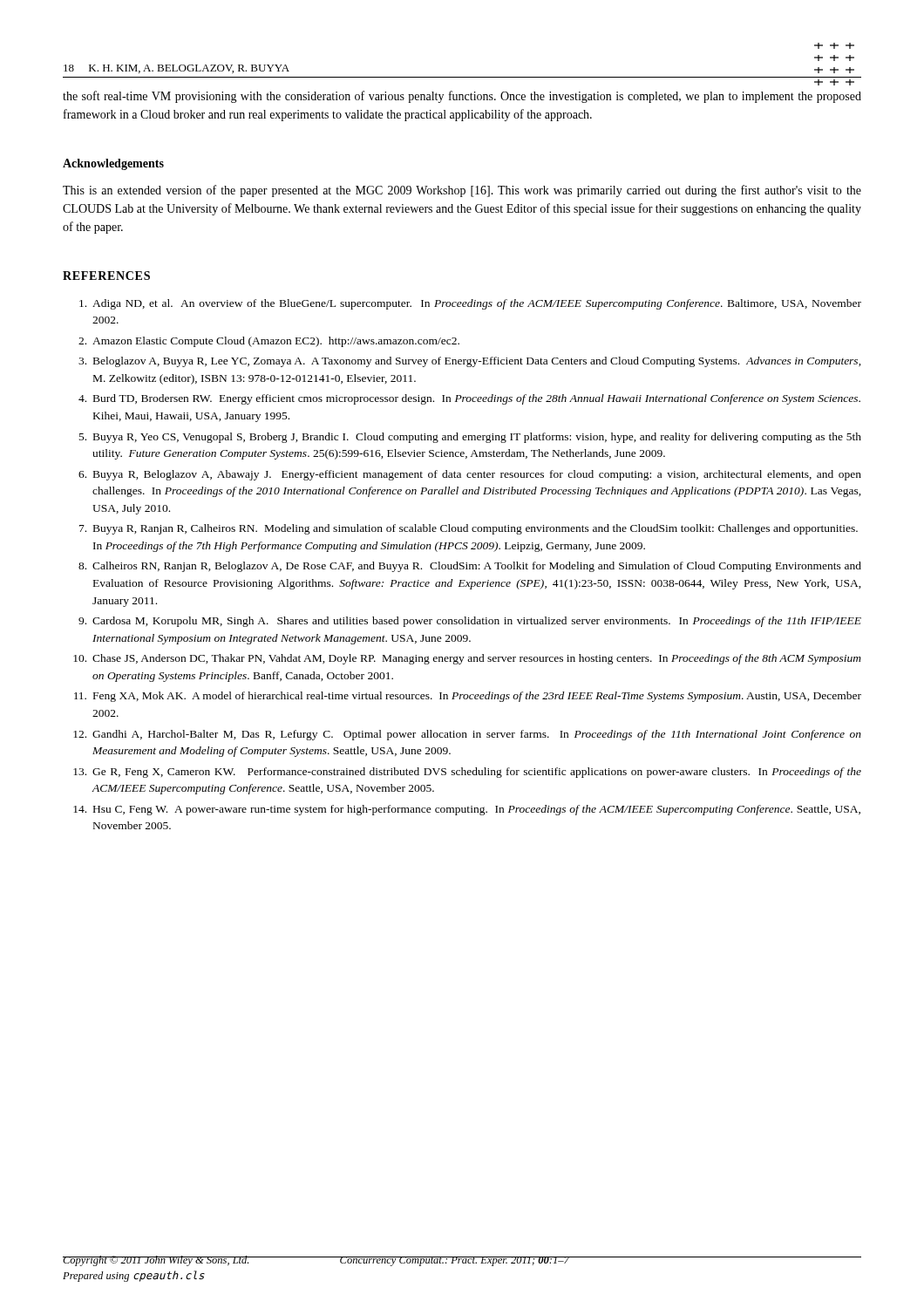Click the passage that begins "8. Calheiros RN, Ranjan"
This screenshot has width=924, height=1308.
click(462, 583)
